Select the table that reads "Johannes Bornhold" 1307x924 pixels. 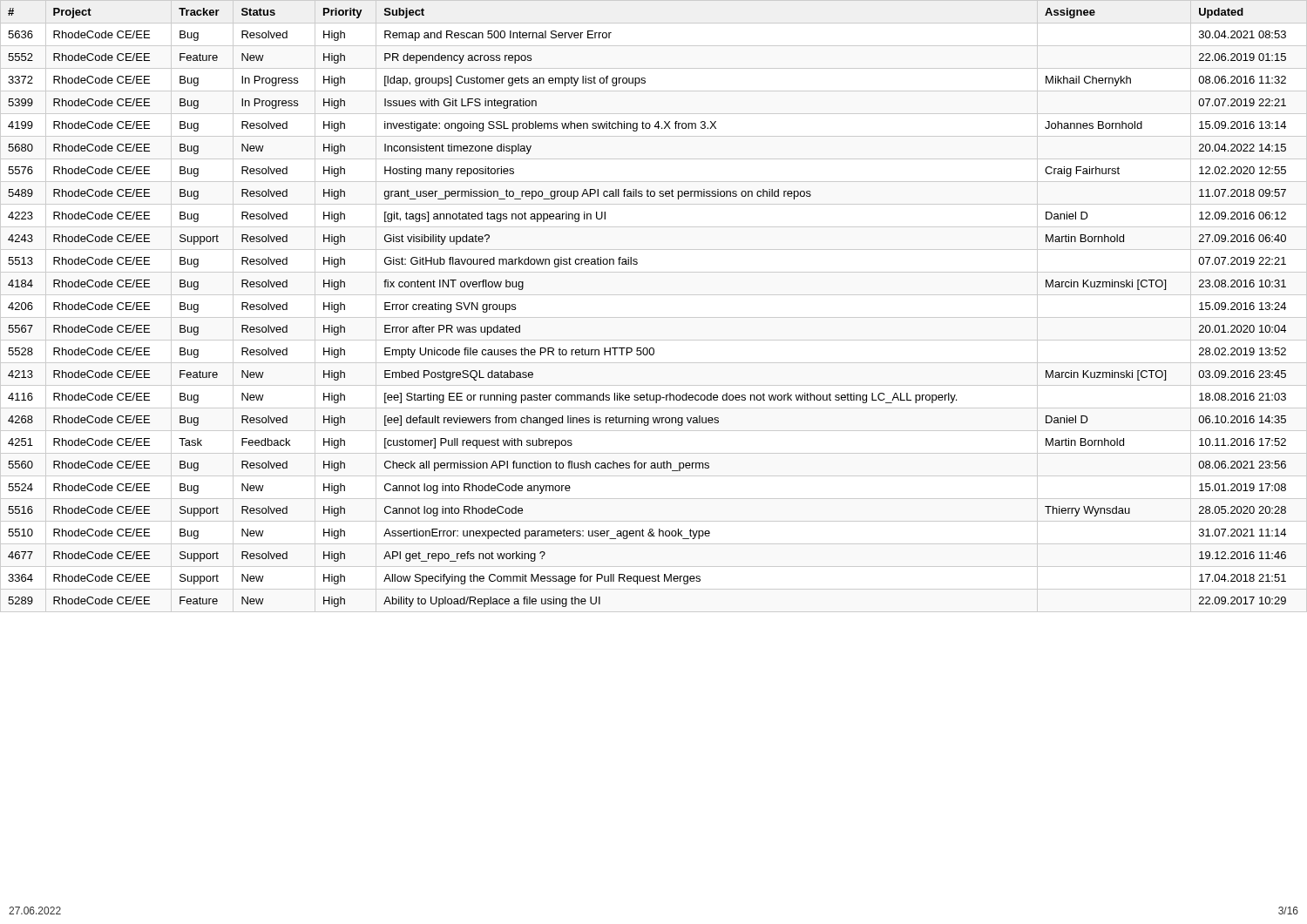pos(654,306)
